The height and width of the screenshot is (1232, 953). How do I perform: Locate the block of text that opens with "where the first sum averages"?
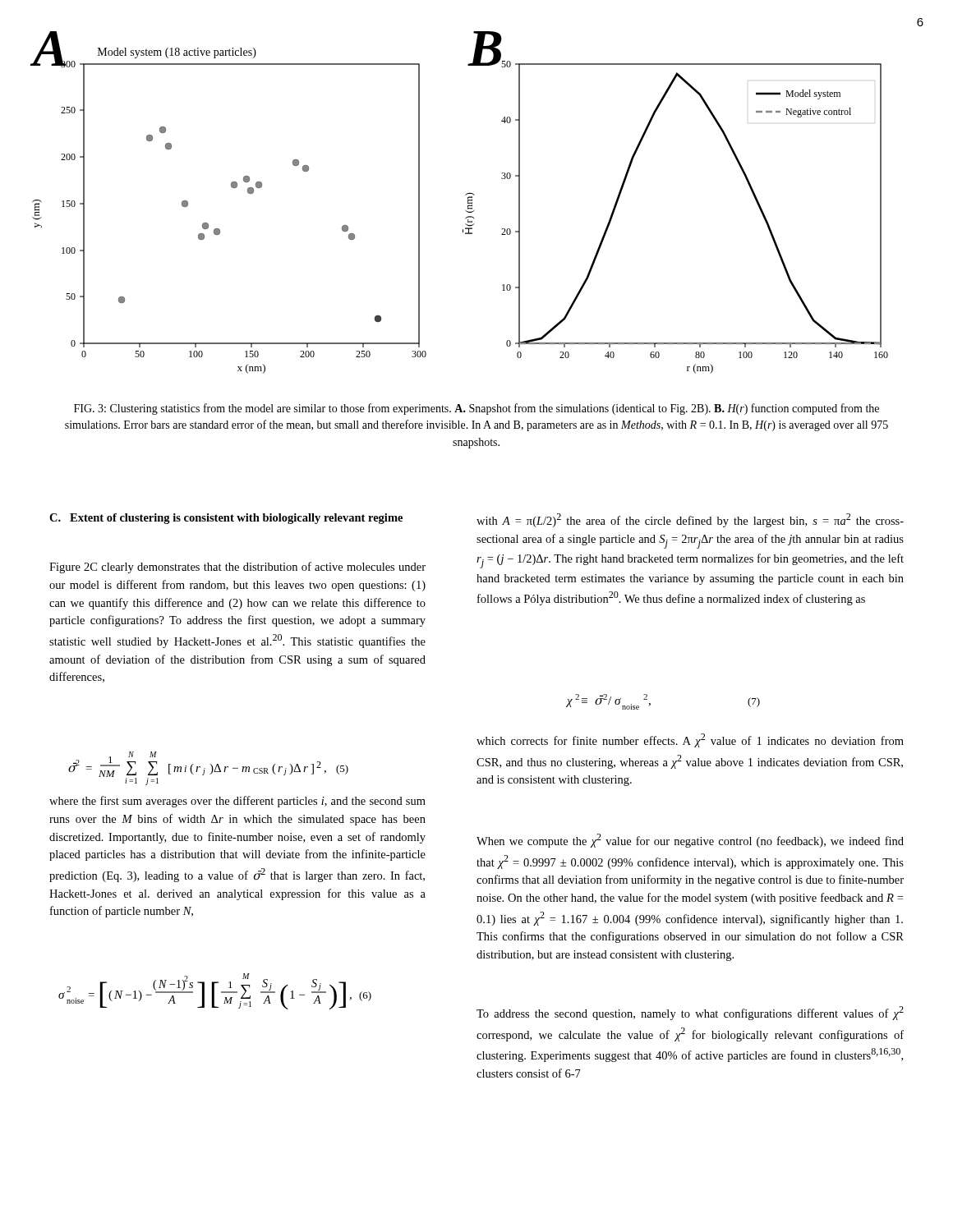point(237,856)
